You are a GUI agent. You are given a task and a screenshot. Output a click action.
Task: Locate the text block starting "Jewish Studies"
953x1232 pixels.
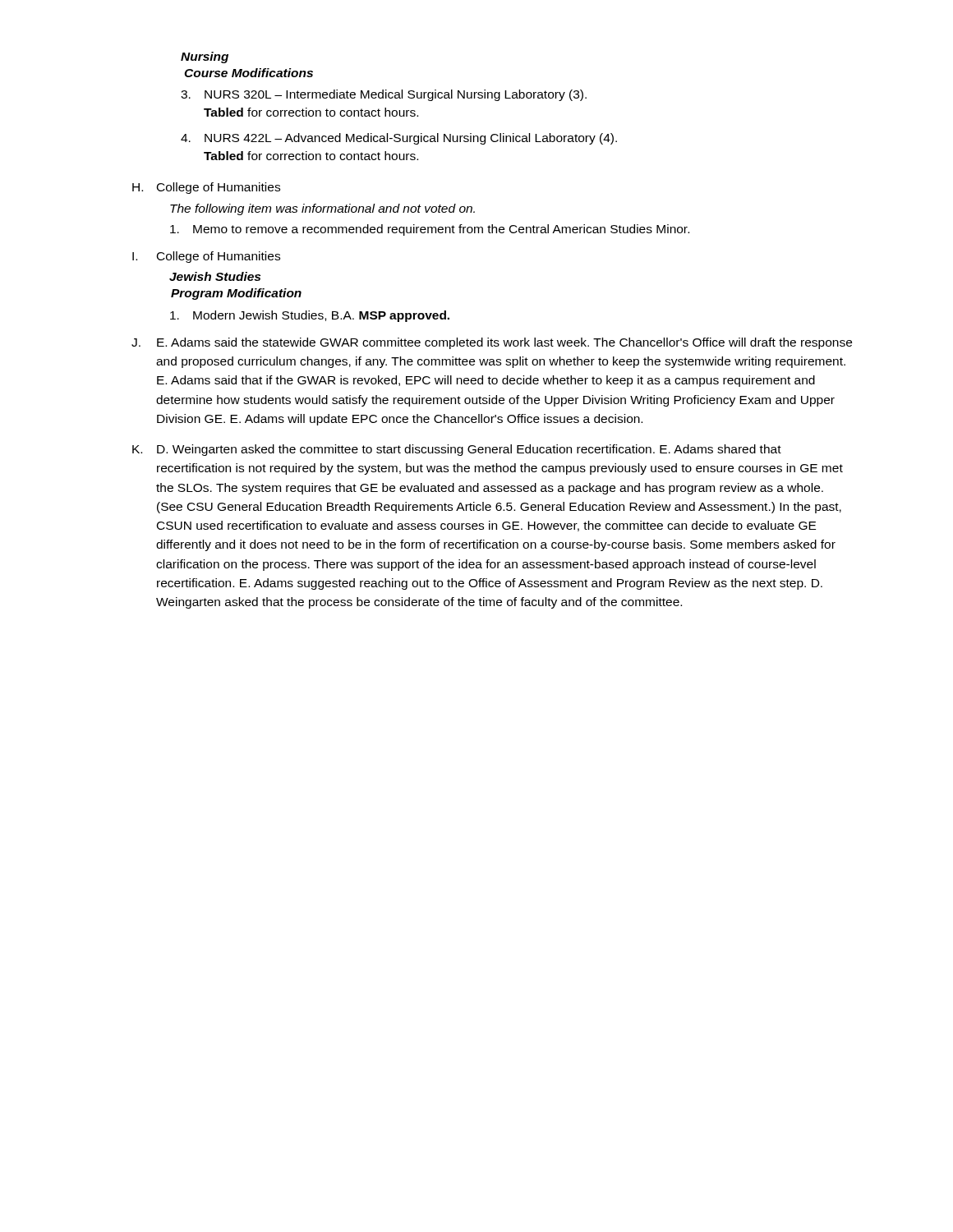point(215,276)
